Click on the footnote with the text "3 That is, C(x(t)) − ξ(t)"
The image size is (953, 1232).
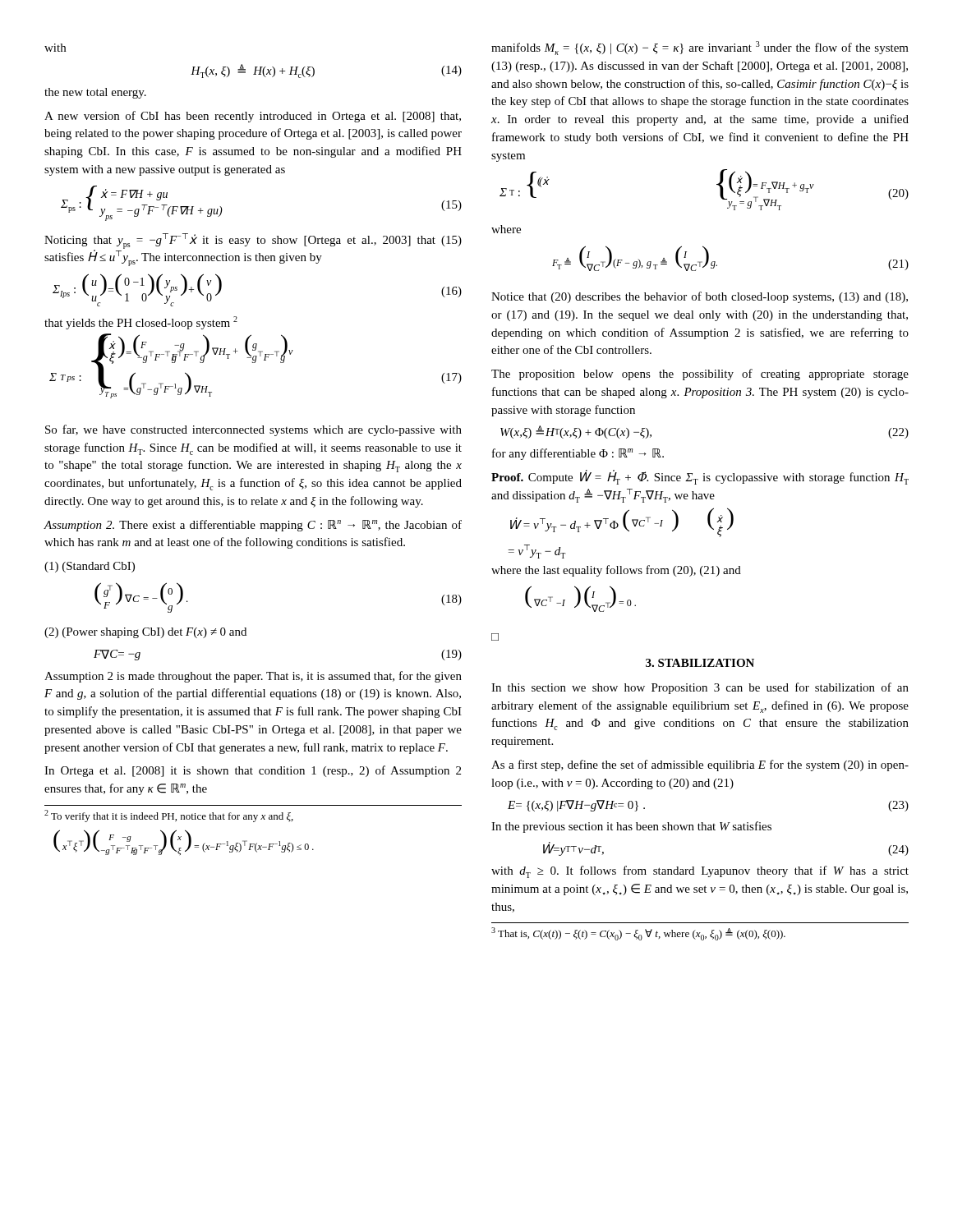pyautogui.click(x=700, y=932)
